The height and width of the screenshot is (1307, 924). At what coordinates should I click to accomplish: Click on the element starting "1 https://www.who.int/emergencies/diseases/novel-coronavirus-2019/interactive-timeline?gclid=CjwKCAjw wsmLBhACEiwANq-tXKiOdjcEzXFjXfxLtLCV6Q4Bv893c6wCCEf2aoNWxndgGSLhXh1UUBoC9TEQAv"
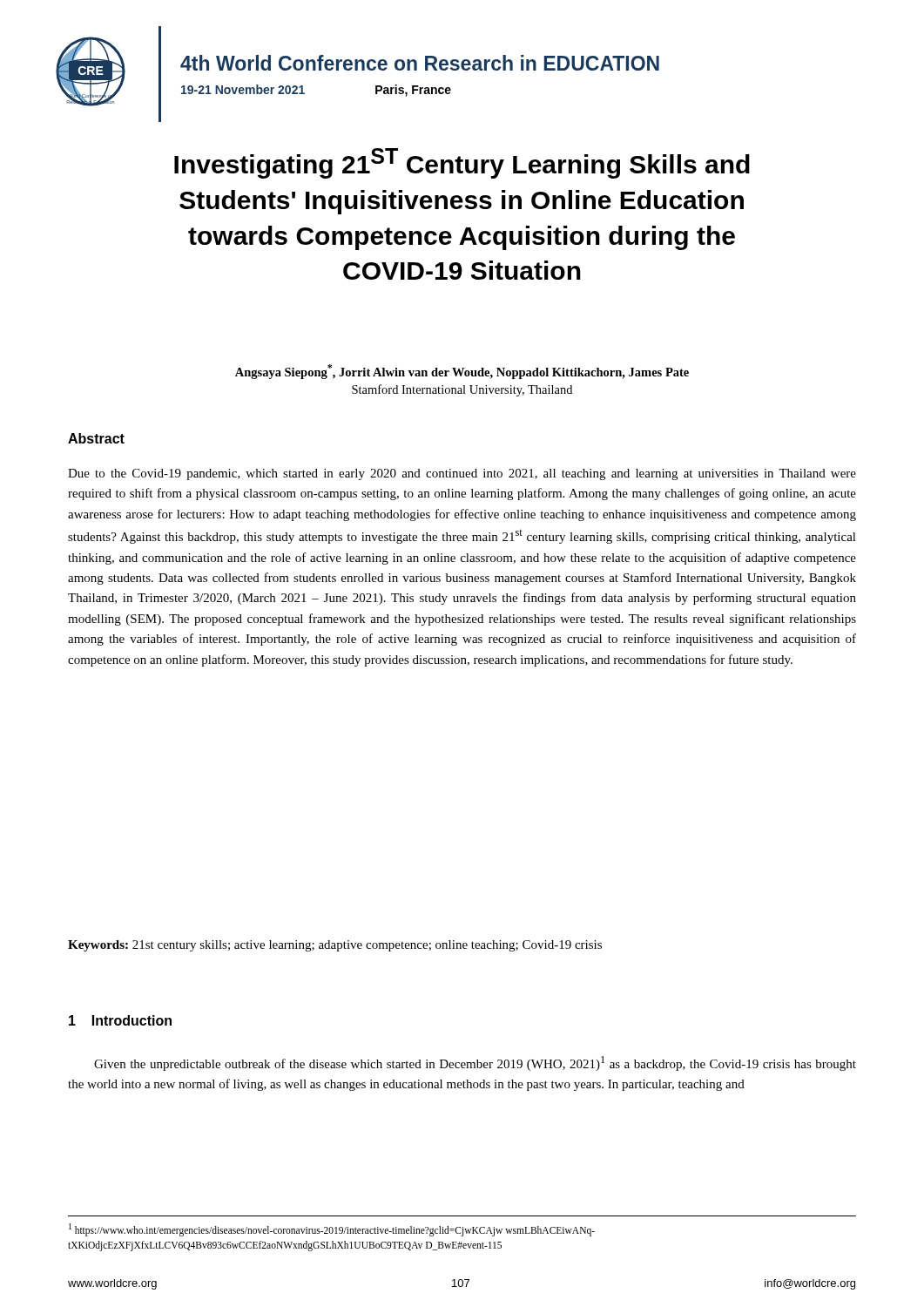pyautogui.click(x=331, y=1236)
